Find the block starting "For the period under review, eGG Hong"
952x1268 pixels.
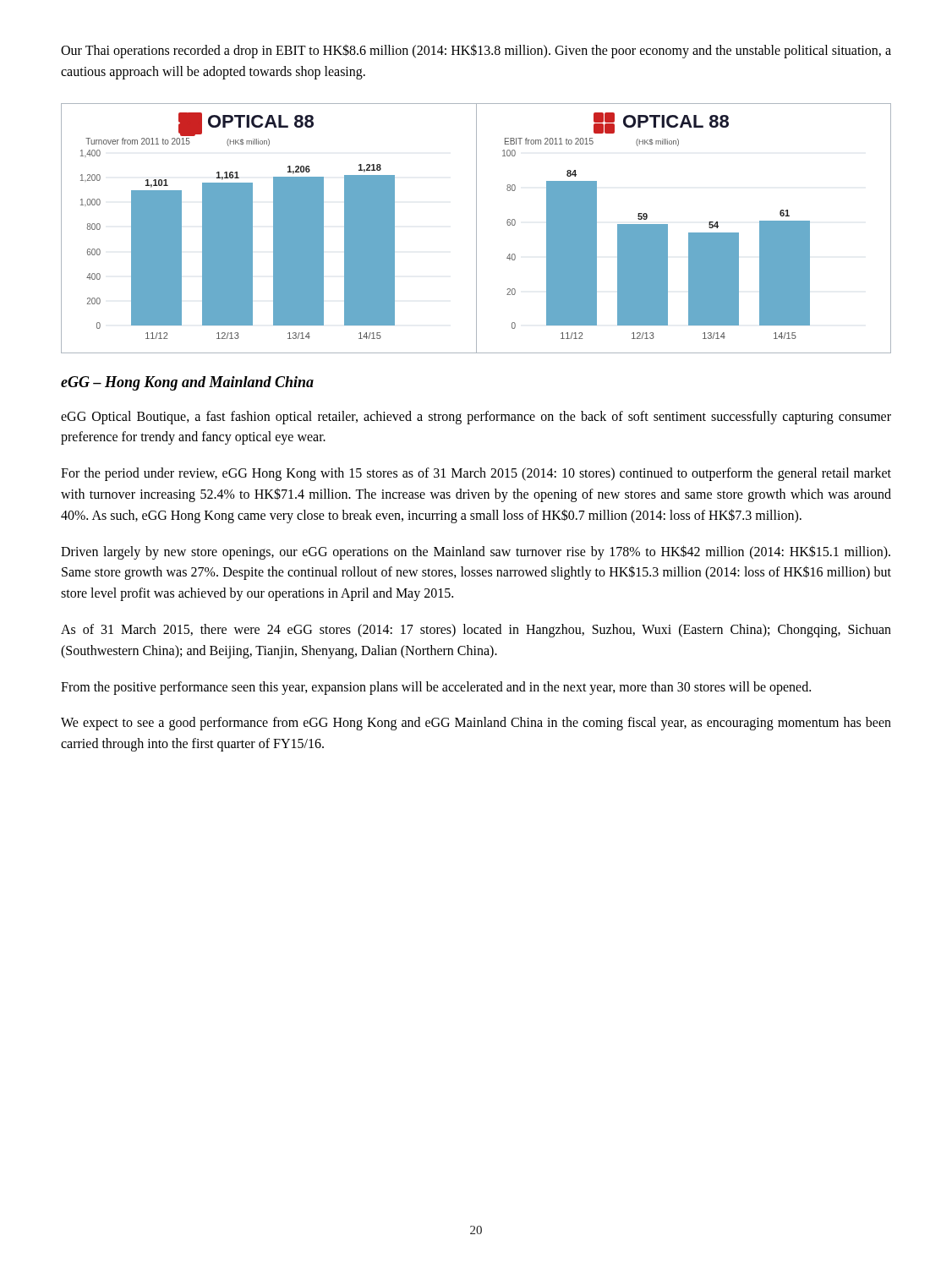click(x=476, y=494)
